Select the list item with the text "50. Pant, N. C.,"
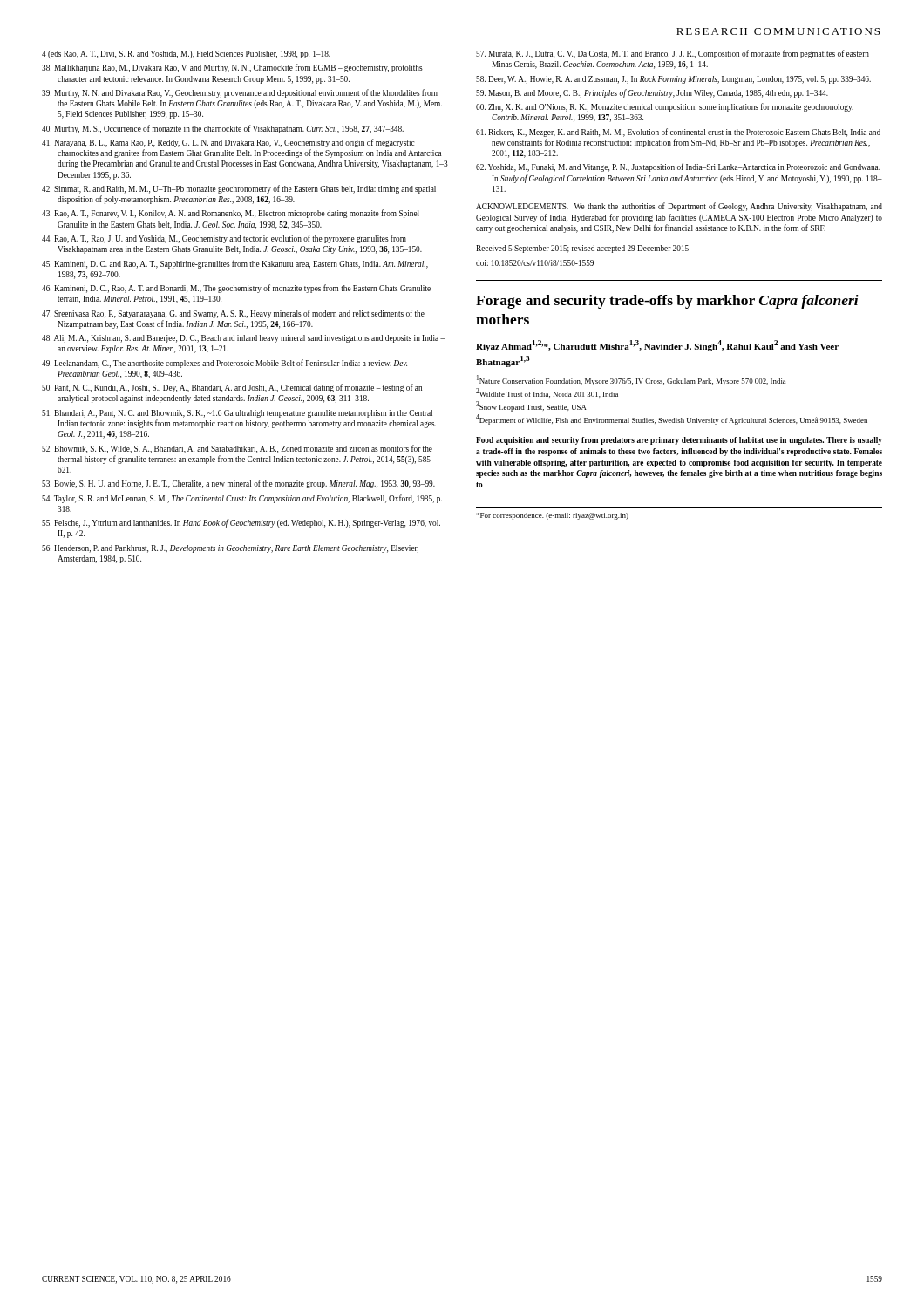Screen dimensions: 1308x924 click(232, 394)
